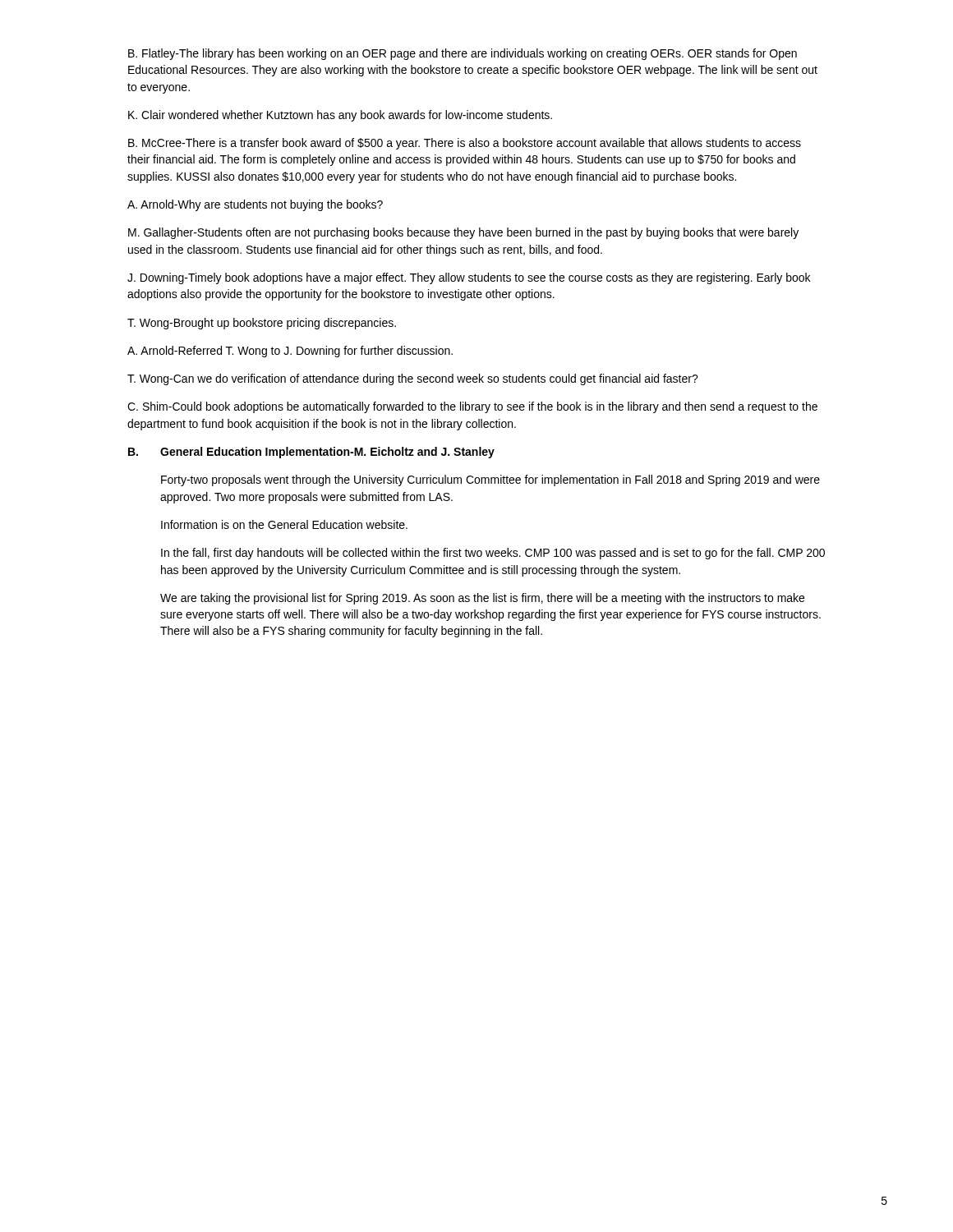Select the element starting "In the fall, first day handouts will be"
The width and height of the screenshot is (953, 1232).
(493, 561)
